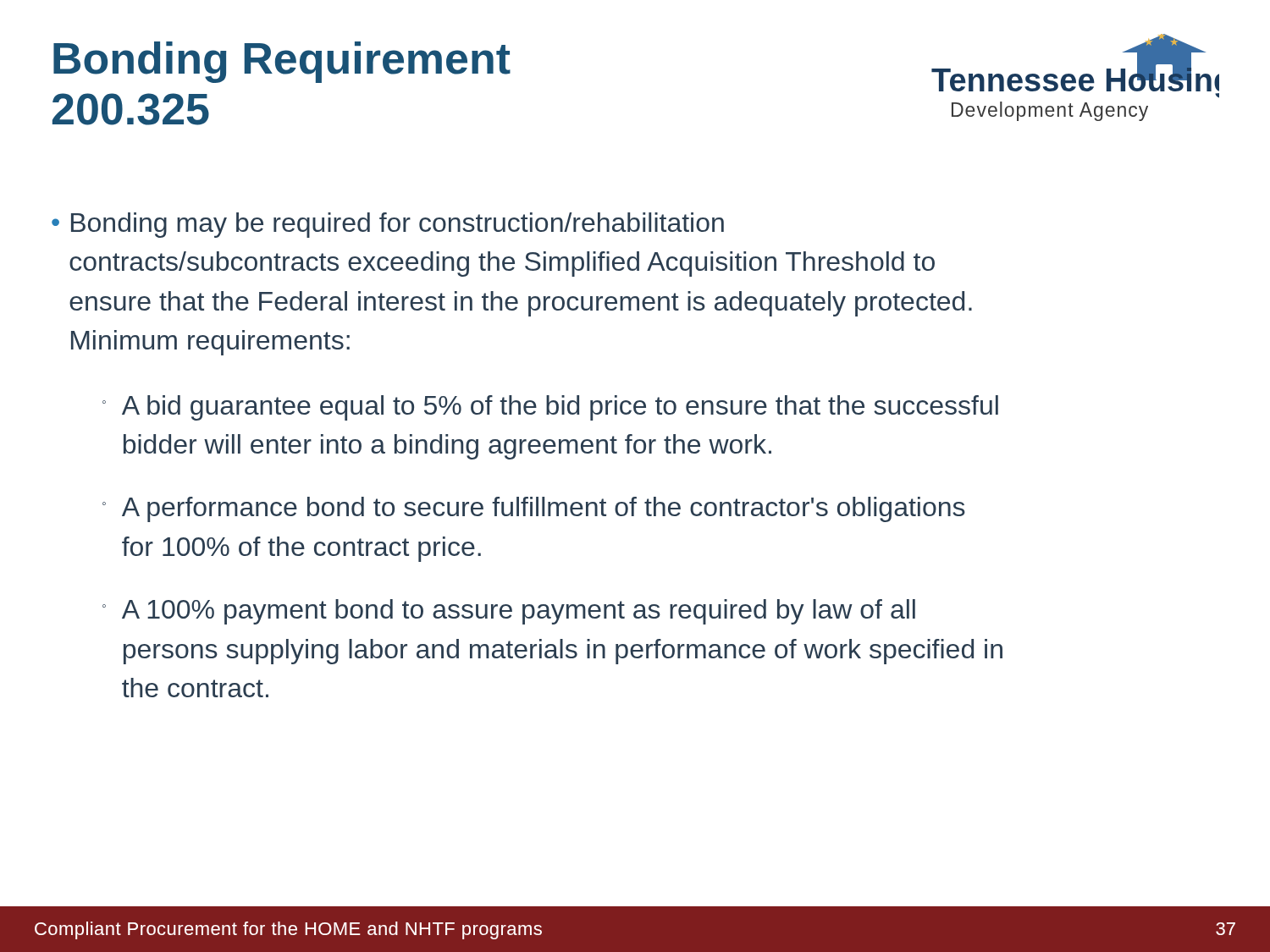Point to the text starting "• Bonding may be required for"

512,282
